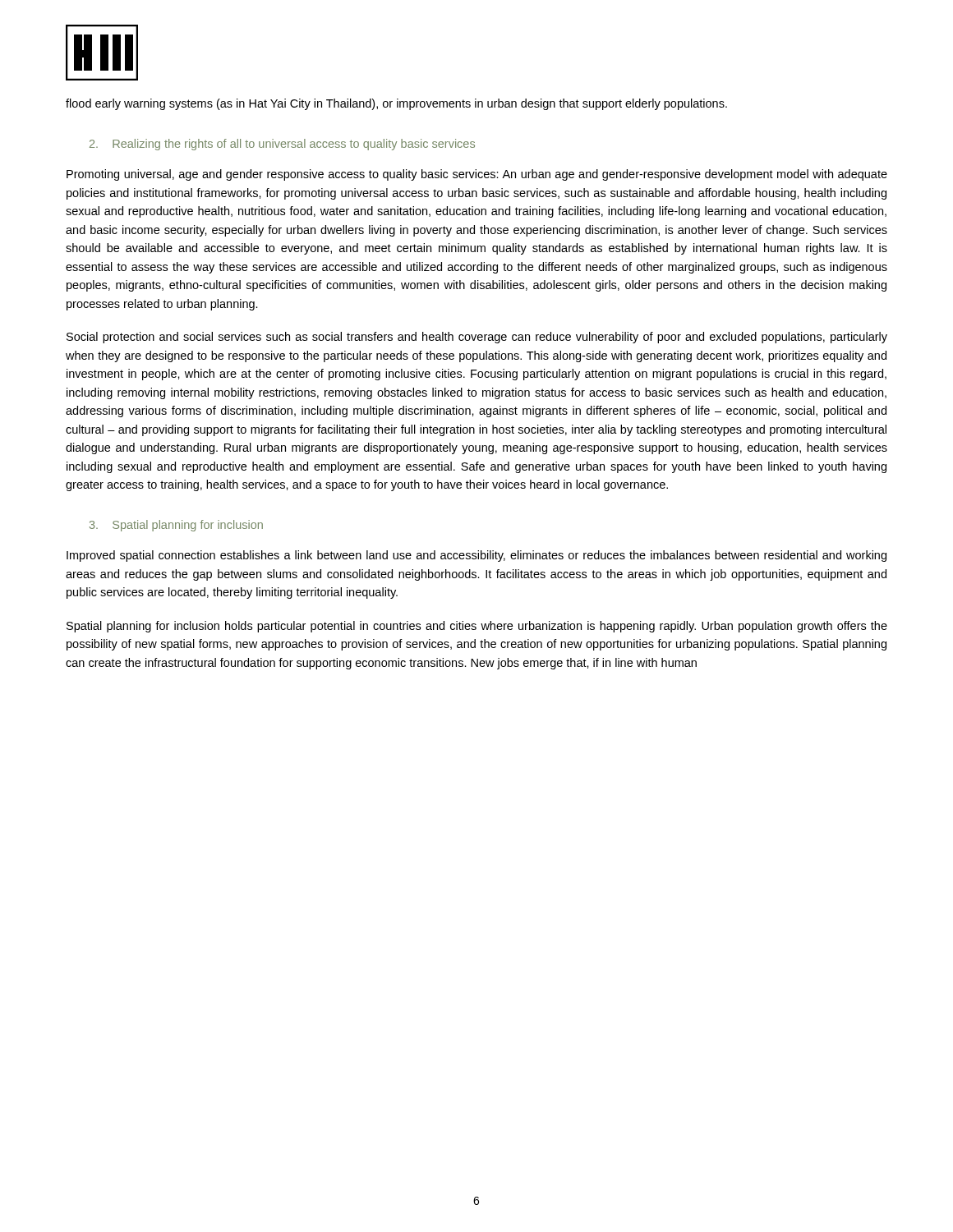Find the block on this page that starts "Promoting universal, age"
953x1232 pixels.
(x=476, y=239)
